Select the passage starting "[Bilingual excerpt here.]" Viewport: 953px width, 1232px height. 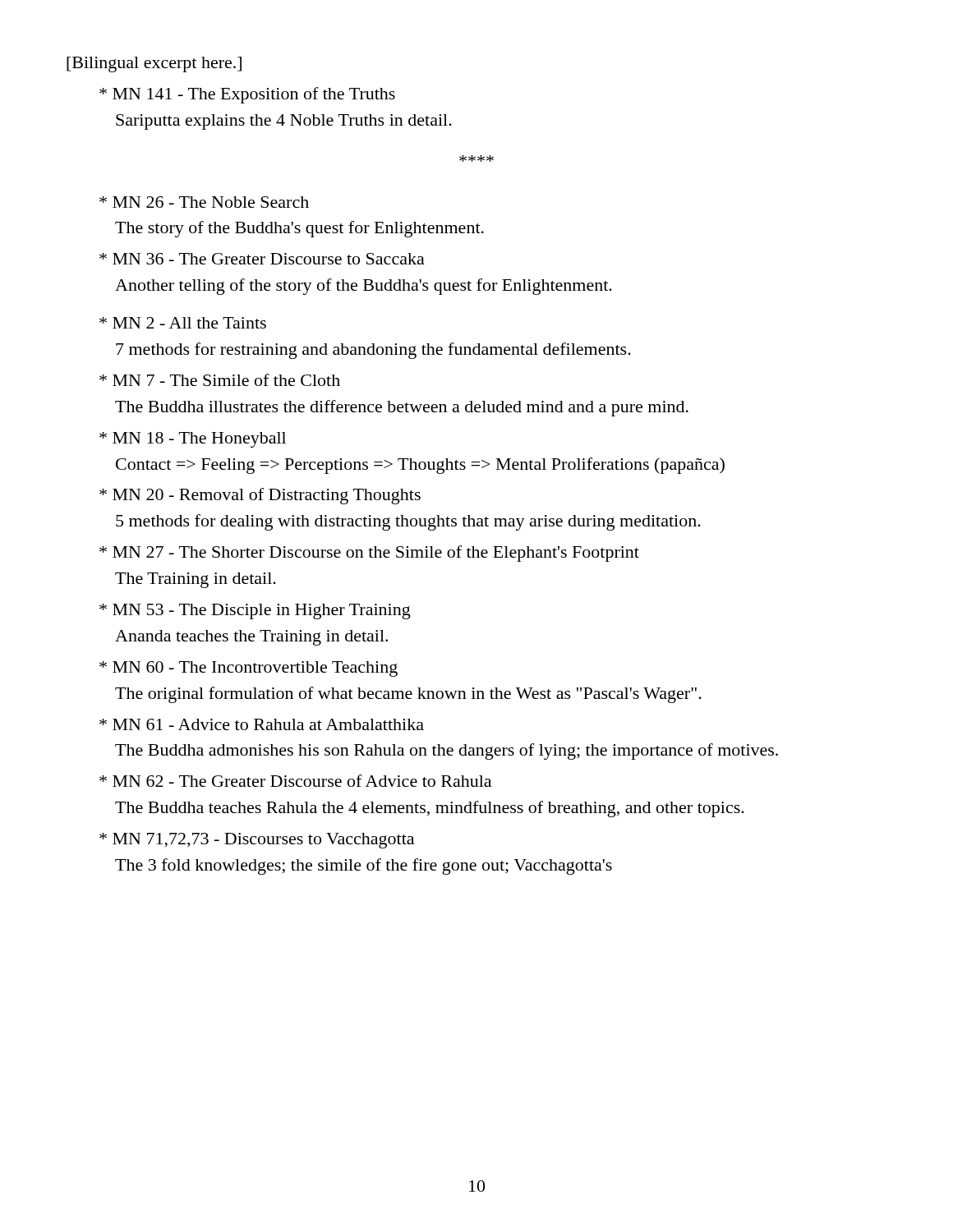[154, 62]
